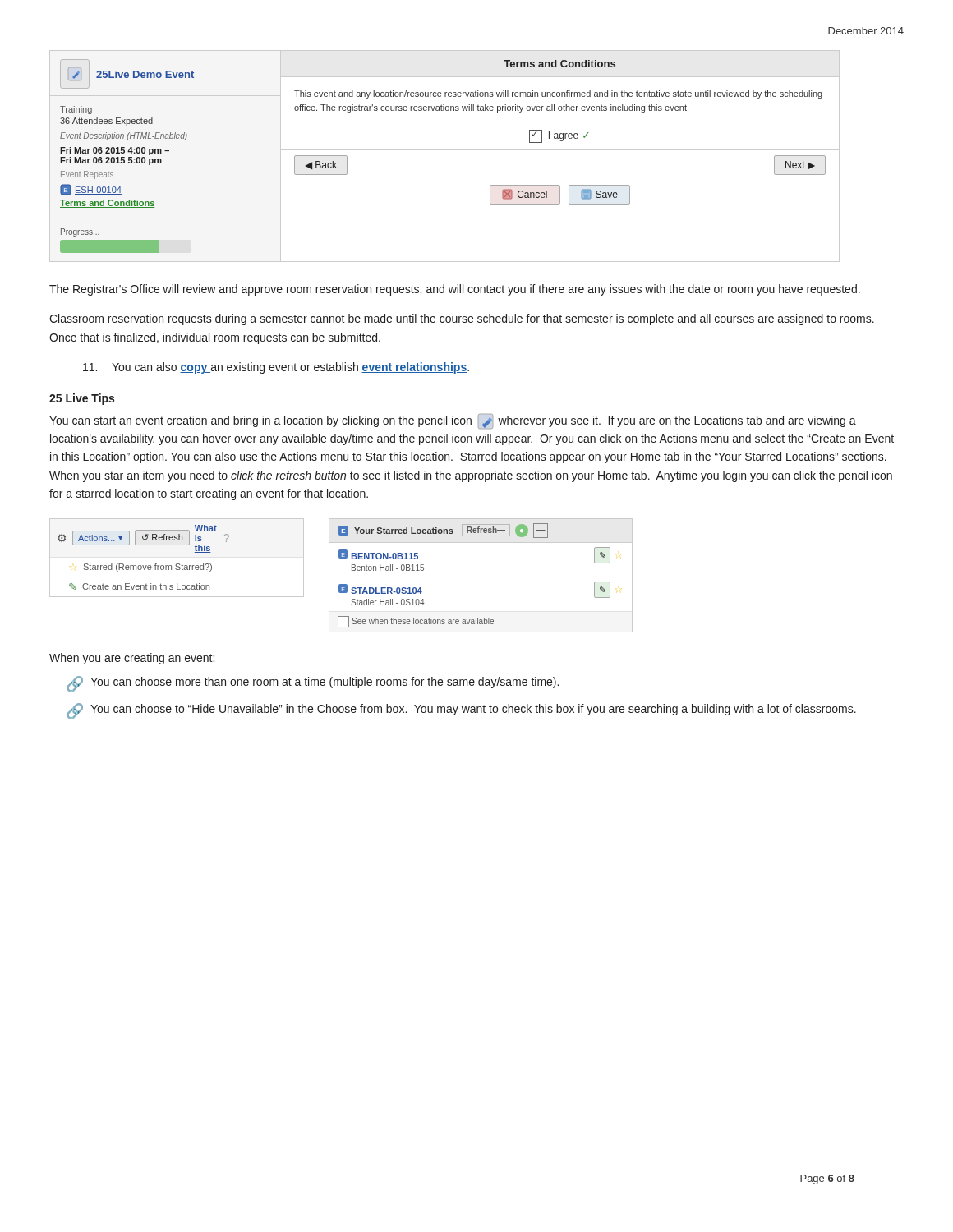
Task: Find the text block containing "The Registrar's Office will review"
Action: 455,289
